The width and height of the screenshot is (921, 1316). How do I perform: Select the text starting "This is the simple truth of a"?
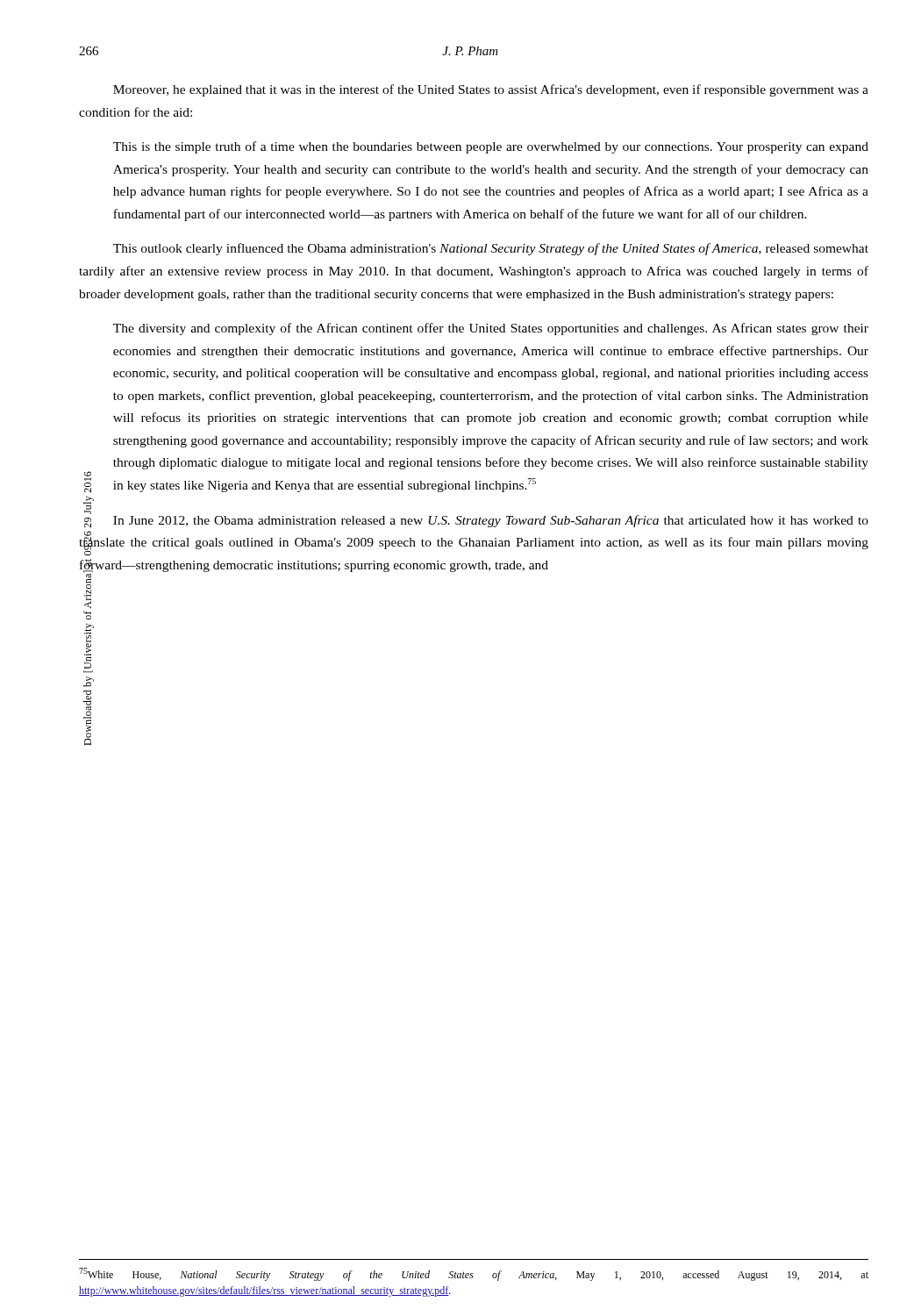click(491, 180)
